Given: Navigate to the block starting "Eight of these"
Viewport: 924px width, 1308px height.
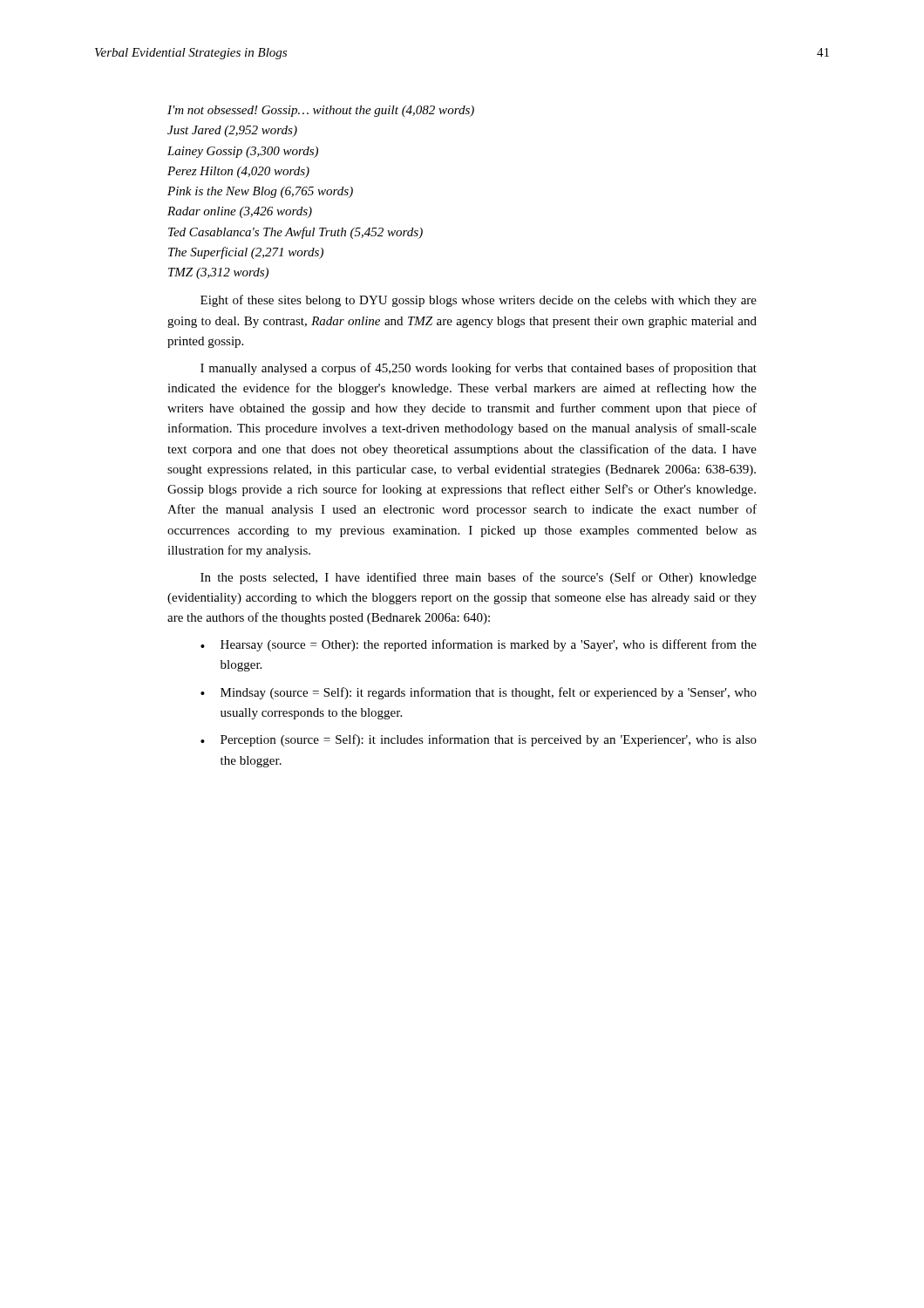Looking at the screenshot, I should click(462, 320).
